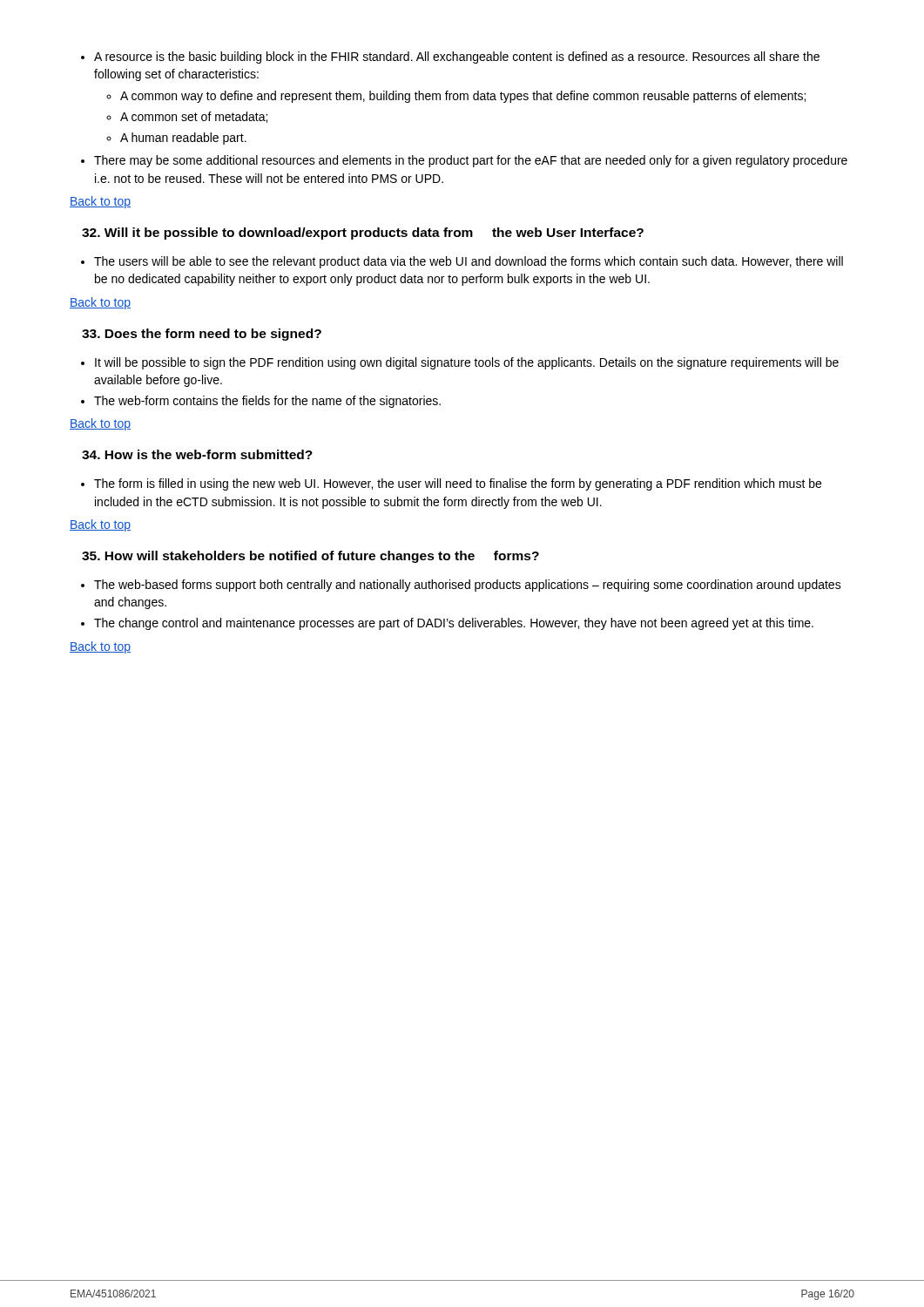Click on the passage starting "A resource is"
924x1307 pixels.
[x=462, y=97]
